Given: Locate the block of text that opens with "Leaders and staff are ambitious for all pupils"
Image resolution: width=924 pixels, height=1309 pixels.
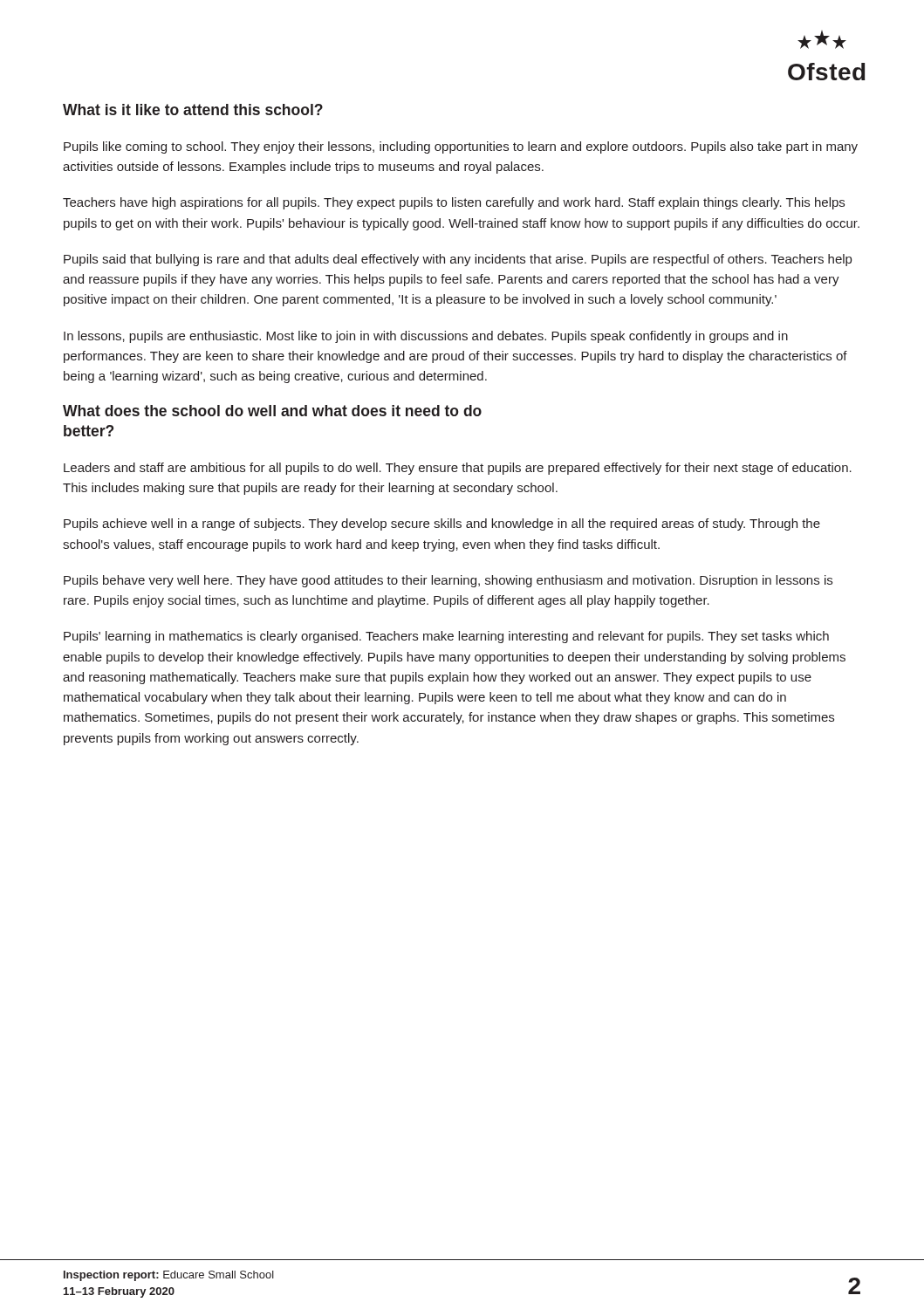Looking at the screenshot, I should click(x=458, y=477).
